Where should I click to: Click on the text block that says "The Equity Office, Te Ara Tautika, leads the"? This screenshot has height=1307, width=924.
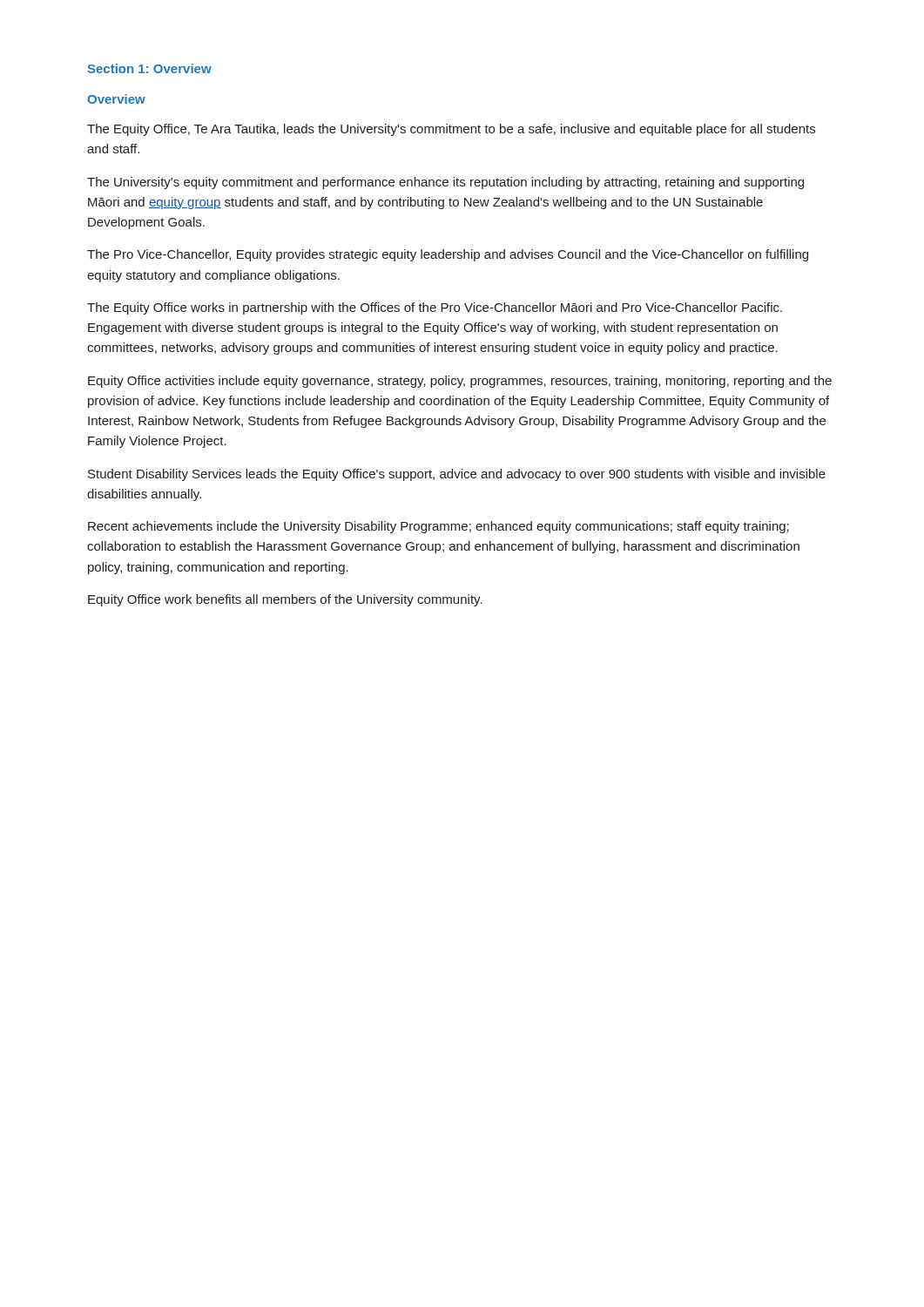coord(451,139)
